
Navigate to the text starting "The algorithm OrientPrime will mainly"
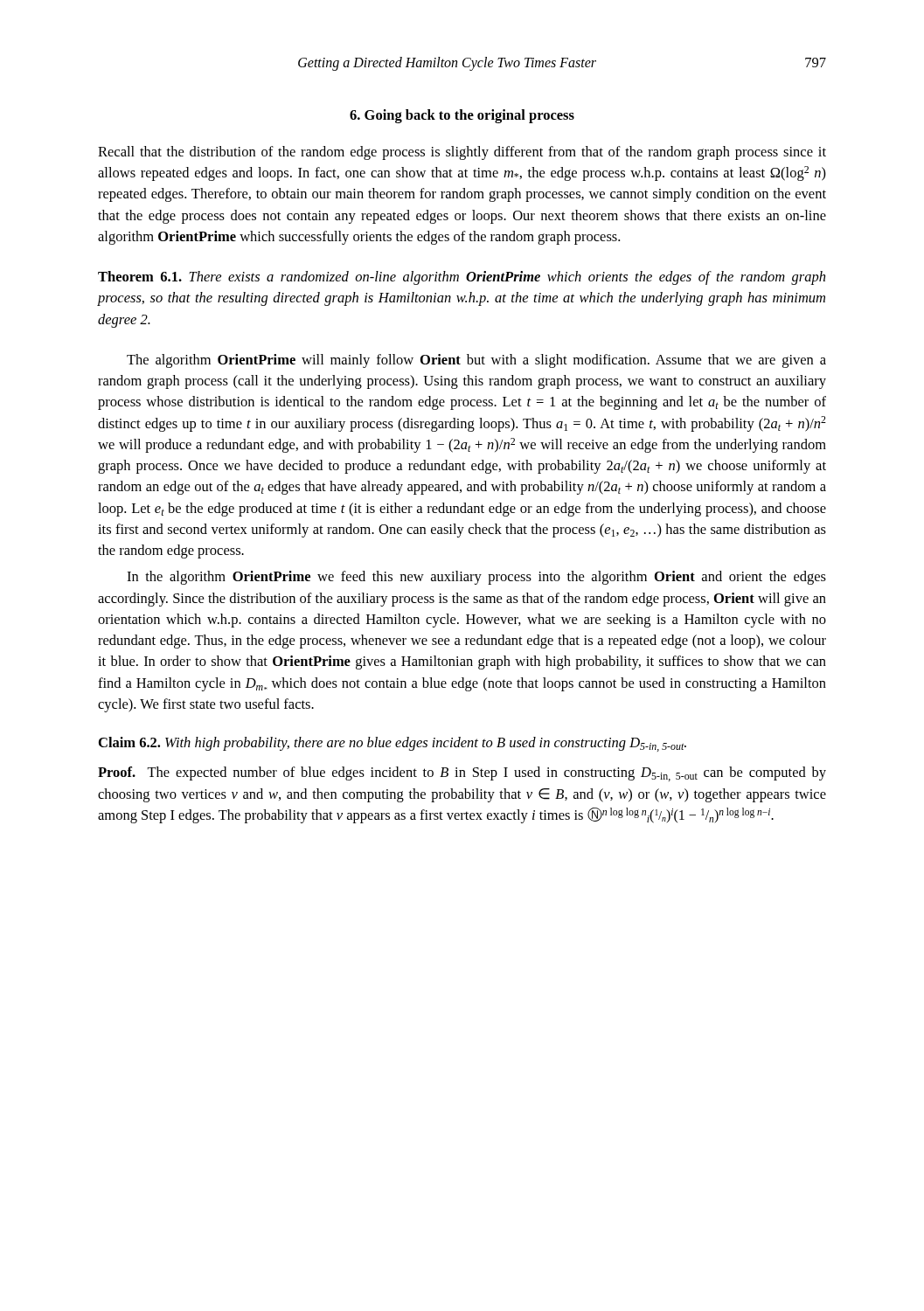(x=462, y=532)
